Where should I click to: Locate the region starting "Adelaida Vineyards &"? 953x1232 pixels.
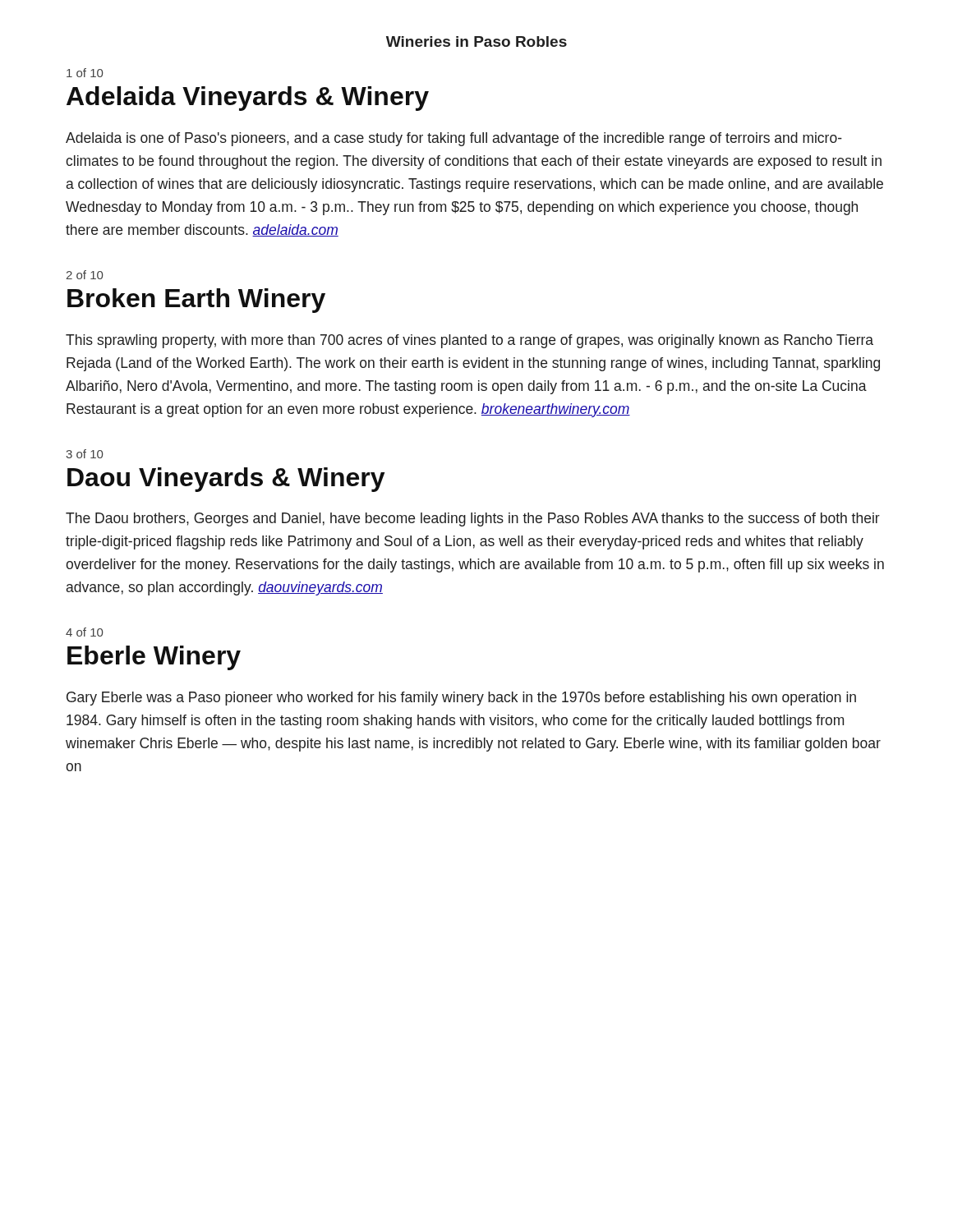pyautogui.click(x=247, y=96)
